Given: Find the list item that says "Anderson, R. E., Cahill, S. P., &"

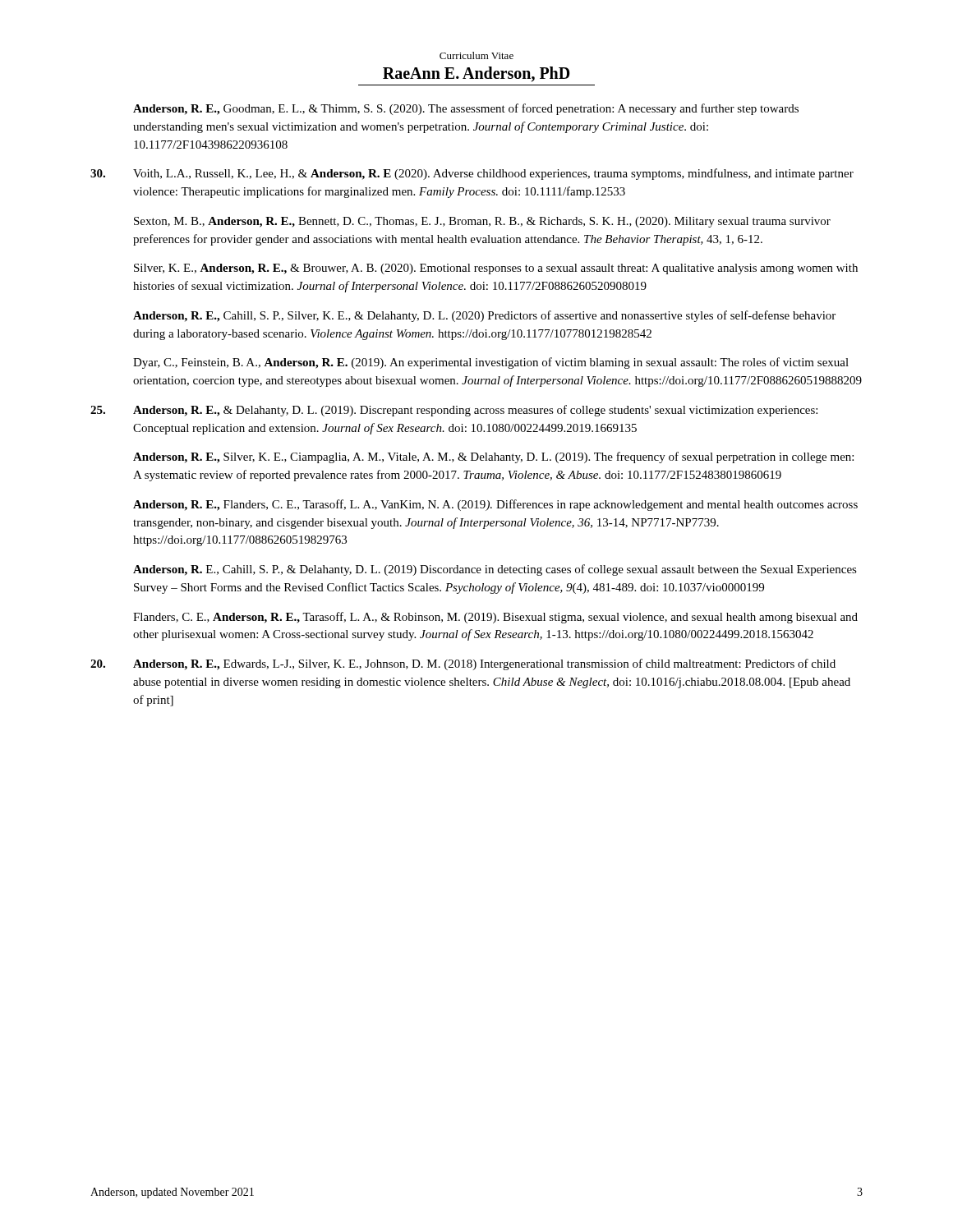Looking at the screenshot, I should (x=476, y=579).
